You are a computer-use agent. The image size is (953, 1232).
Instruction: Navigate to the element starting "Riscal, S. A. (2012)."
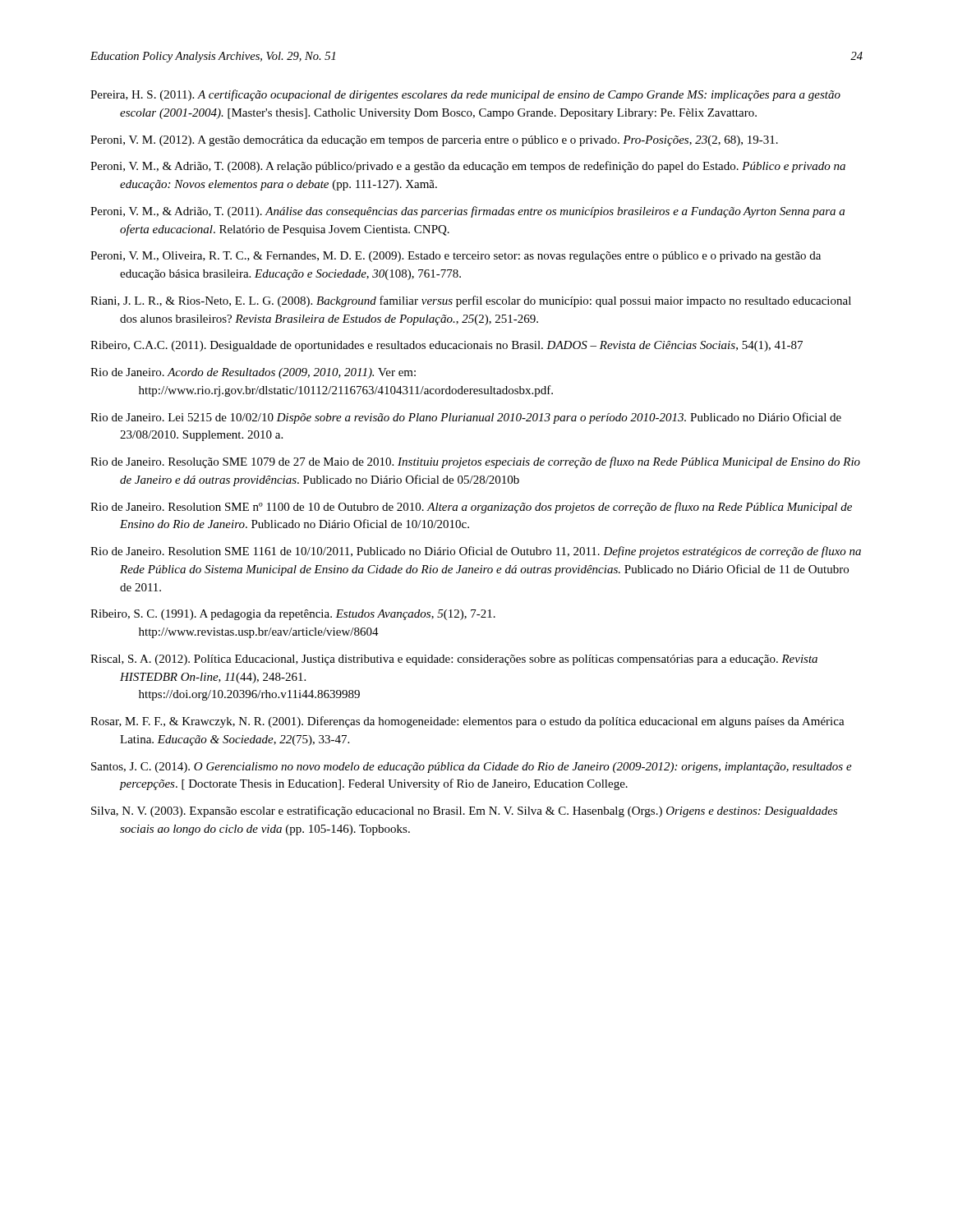tap(454, 660)
